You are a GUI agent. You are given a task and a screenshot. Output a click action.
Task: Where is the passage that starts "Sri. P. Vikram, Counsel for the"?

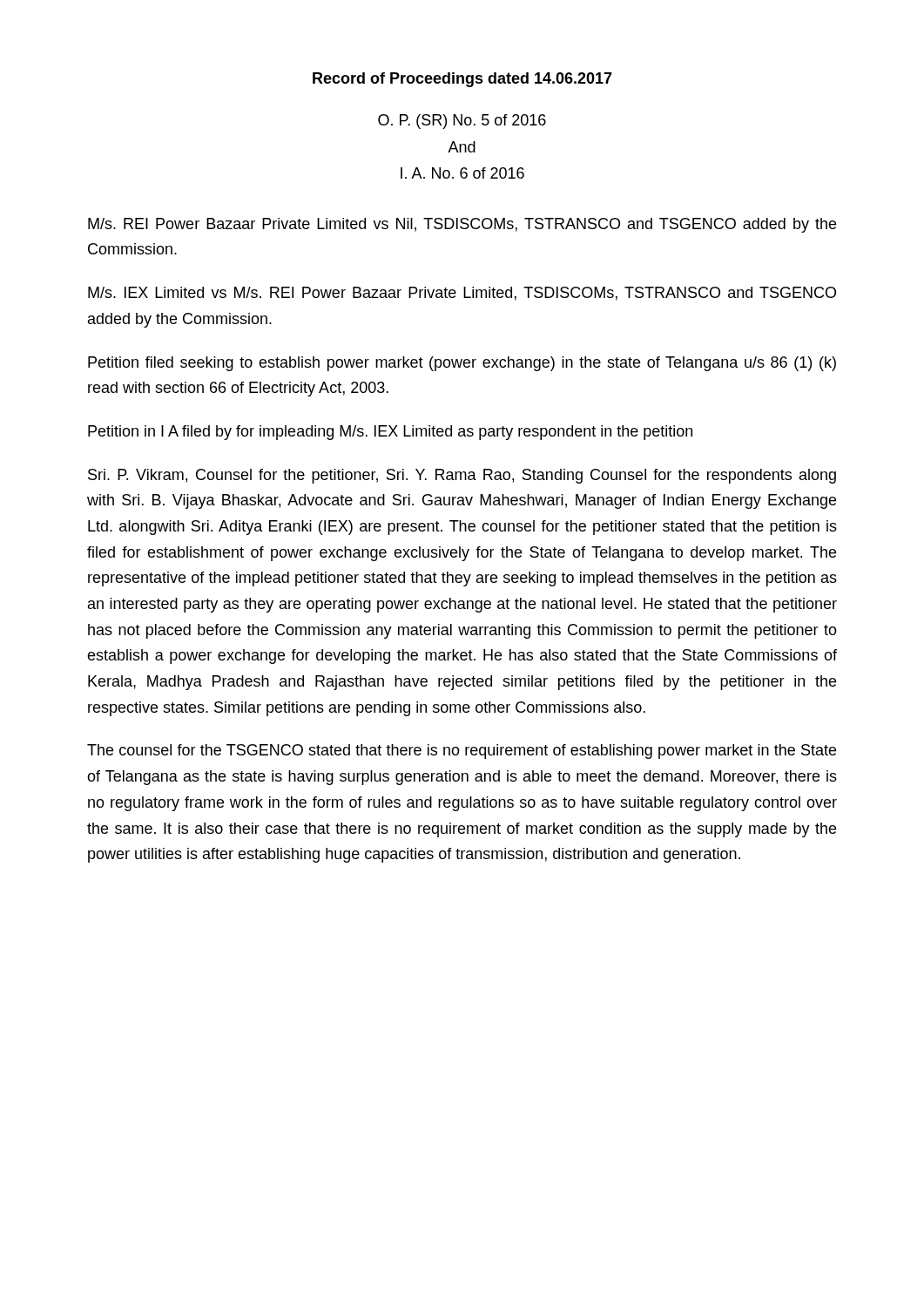click(x=462, y=591)
